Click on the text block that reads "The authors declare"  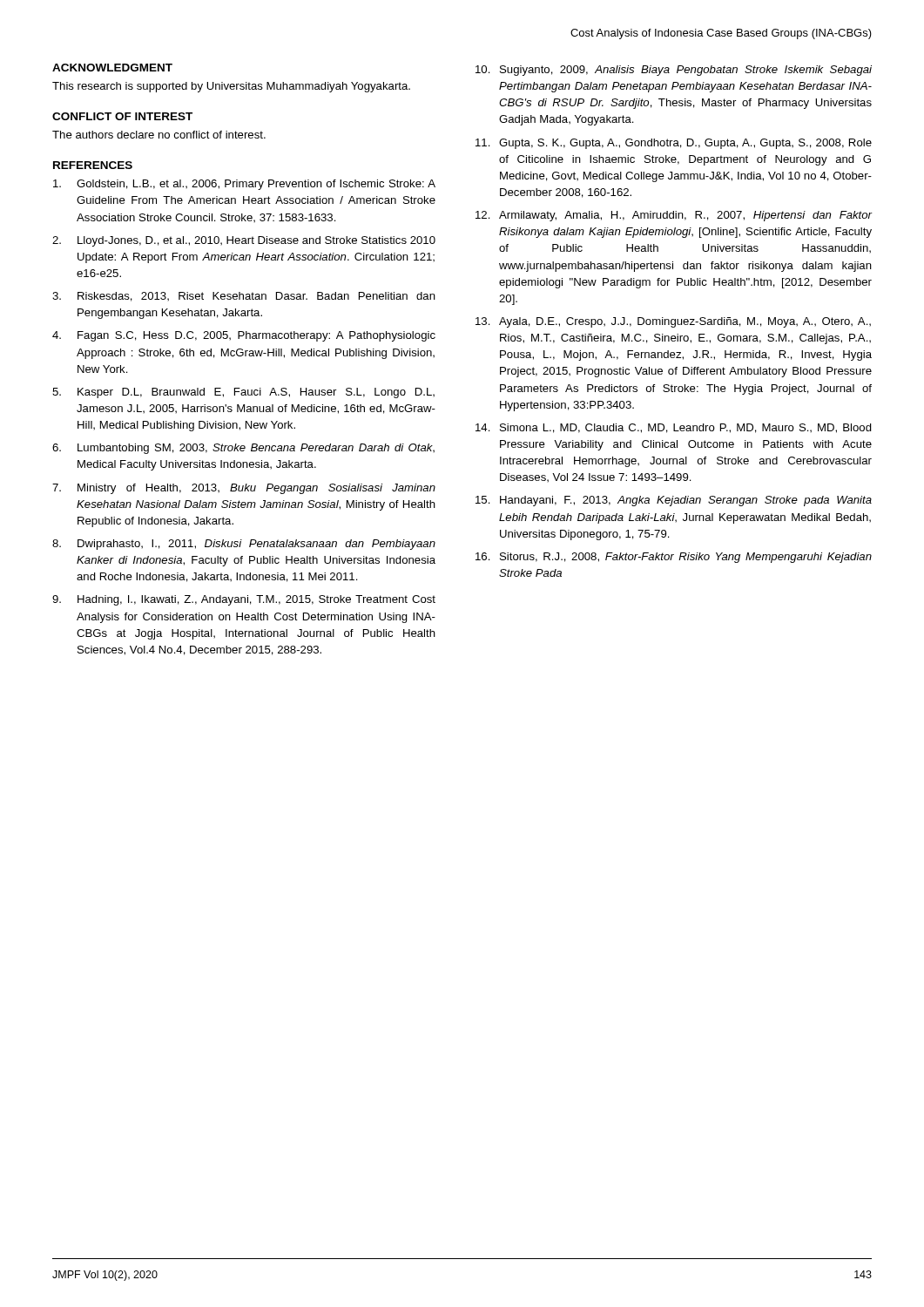coord(159,135)
